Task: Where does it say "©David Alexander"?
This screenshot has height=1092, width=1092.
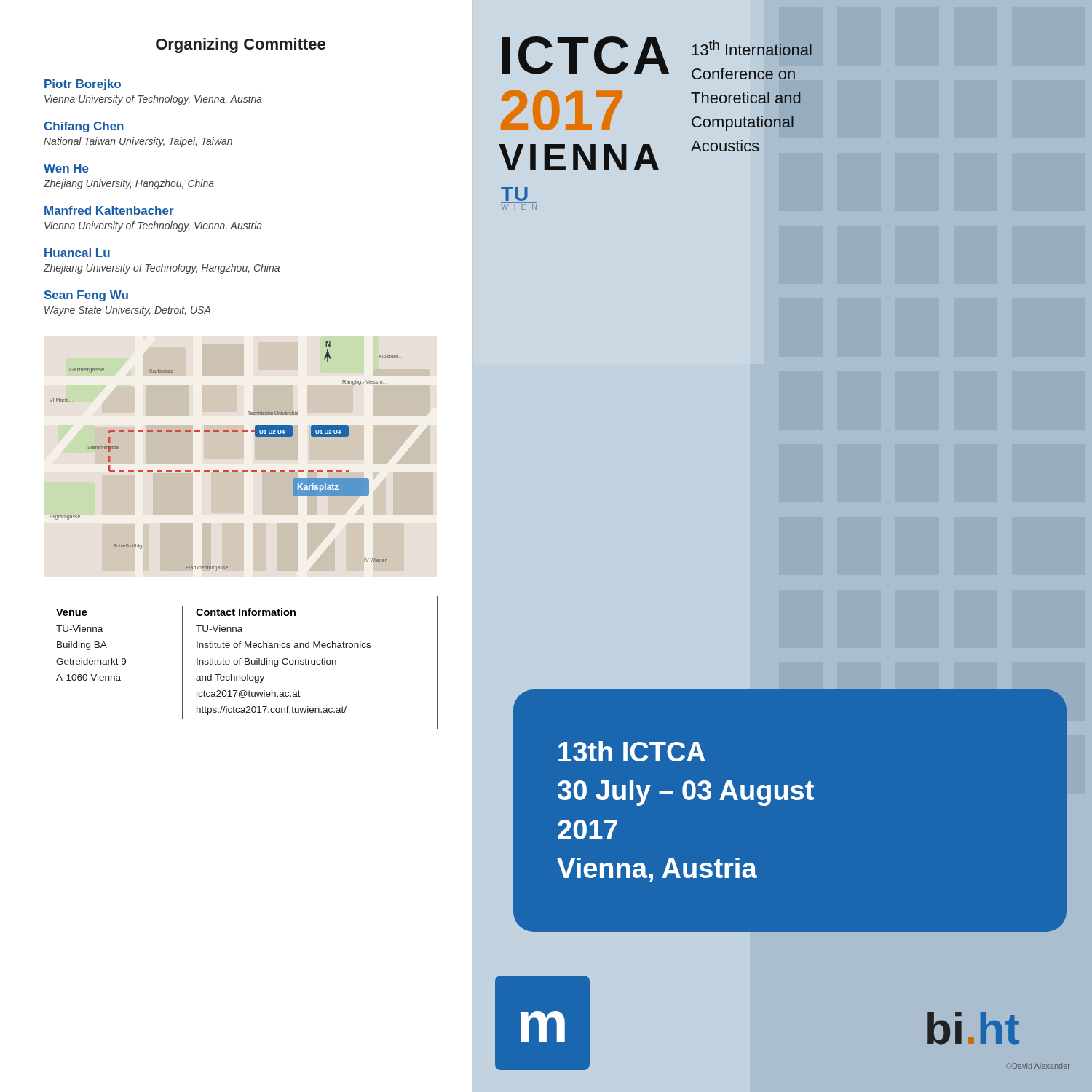Action: click(x=1038, y=1066)
